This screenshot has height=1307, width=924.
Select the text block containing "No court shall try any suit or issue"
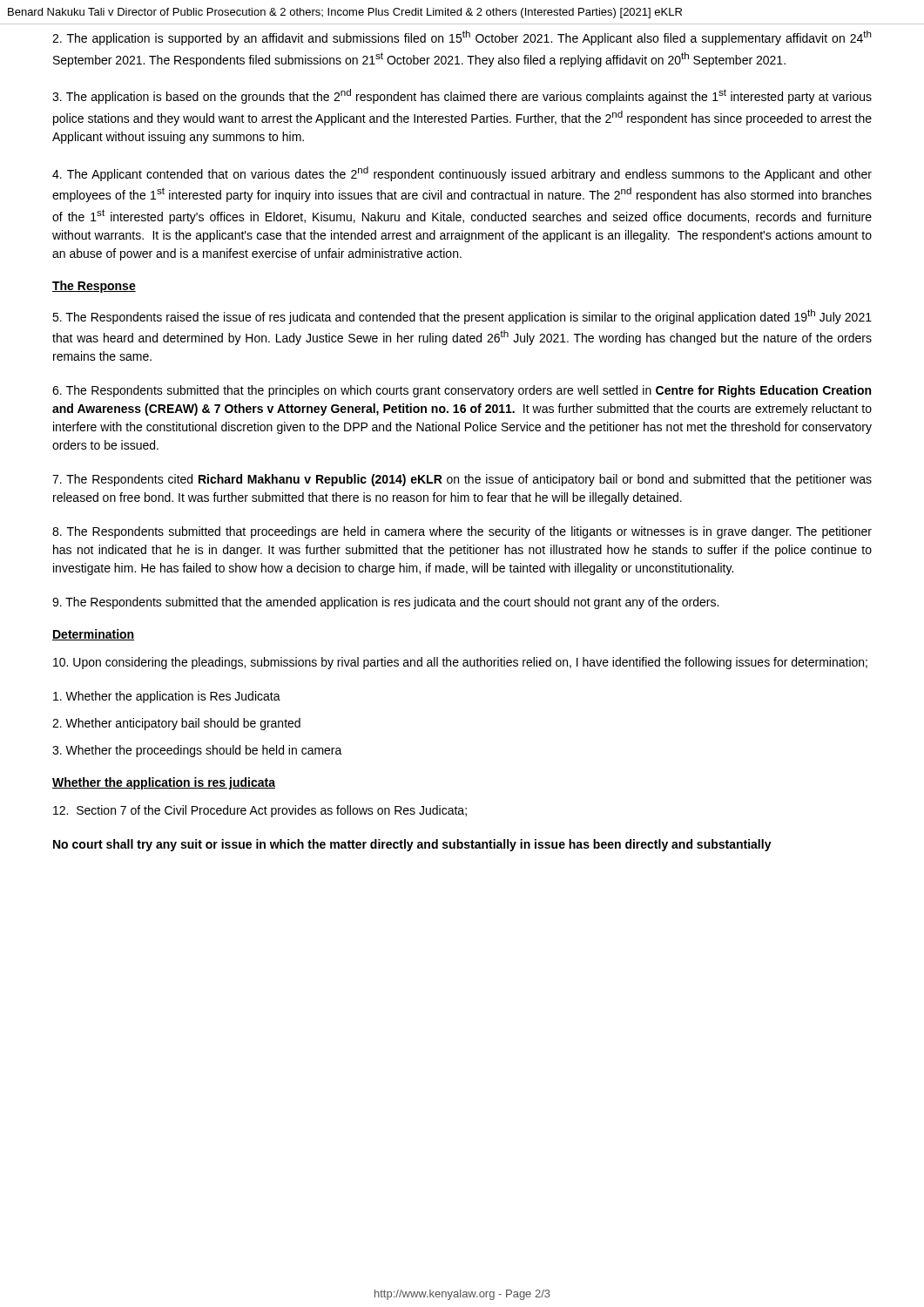[412, 844]
